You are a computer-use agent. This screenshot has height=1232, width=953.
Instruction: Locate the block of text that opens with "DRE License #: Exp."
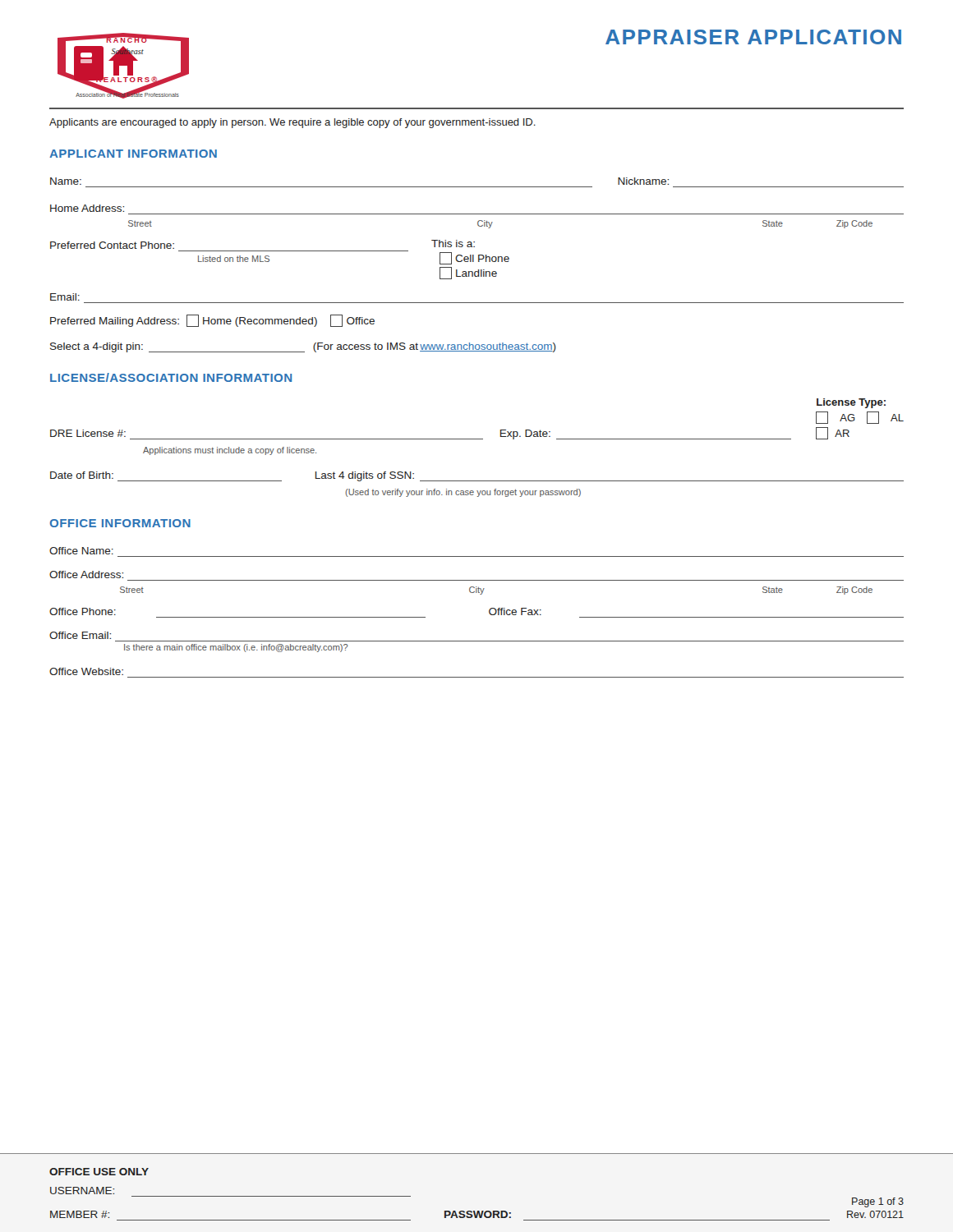(x=851, y=403)
